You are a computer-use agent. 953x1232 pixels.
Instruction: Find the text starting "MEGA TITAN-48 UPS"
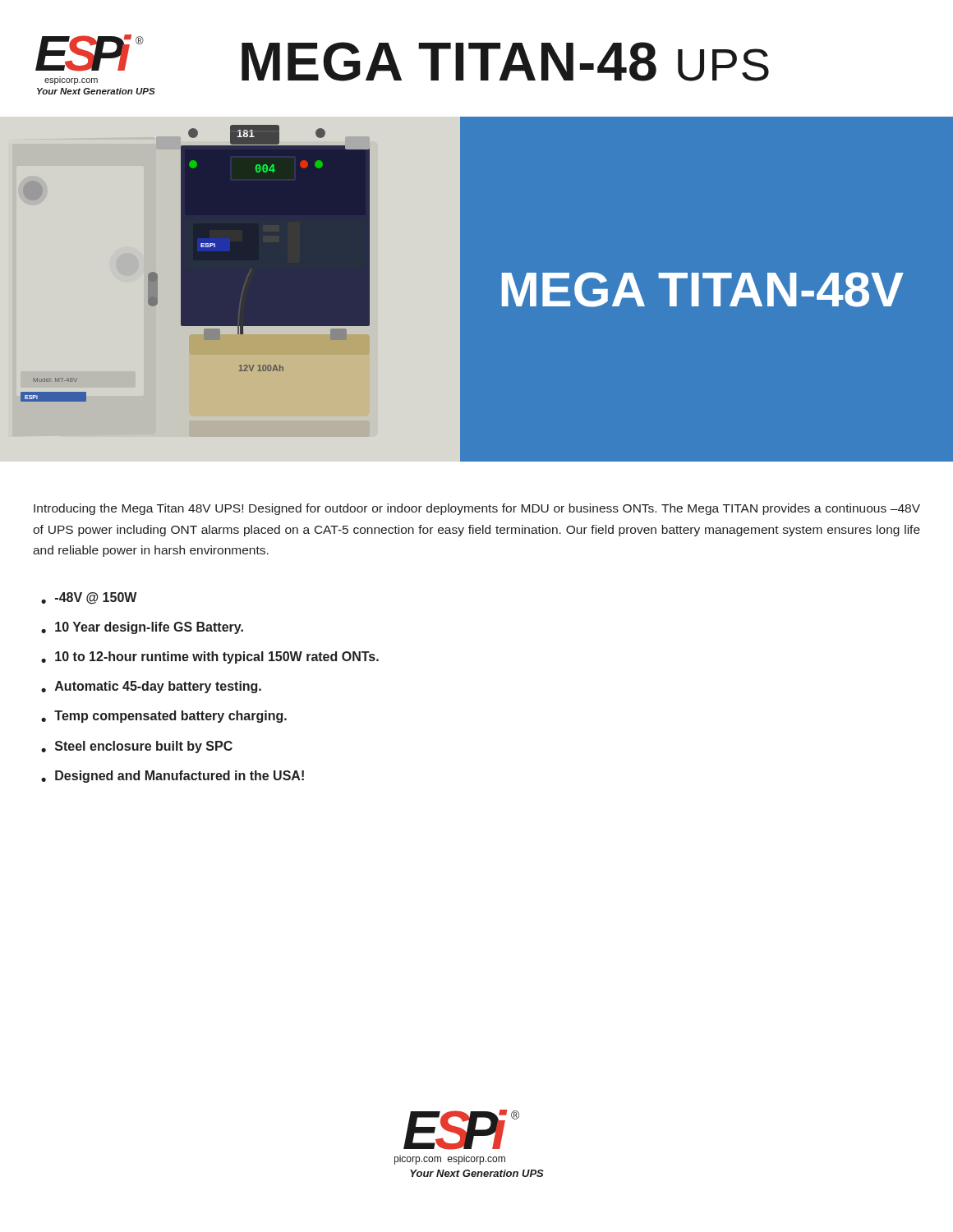pos(505,62)
